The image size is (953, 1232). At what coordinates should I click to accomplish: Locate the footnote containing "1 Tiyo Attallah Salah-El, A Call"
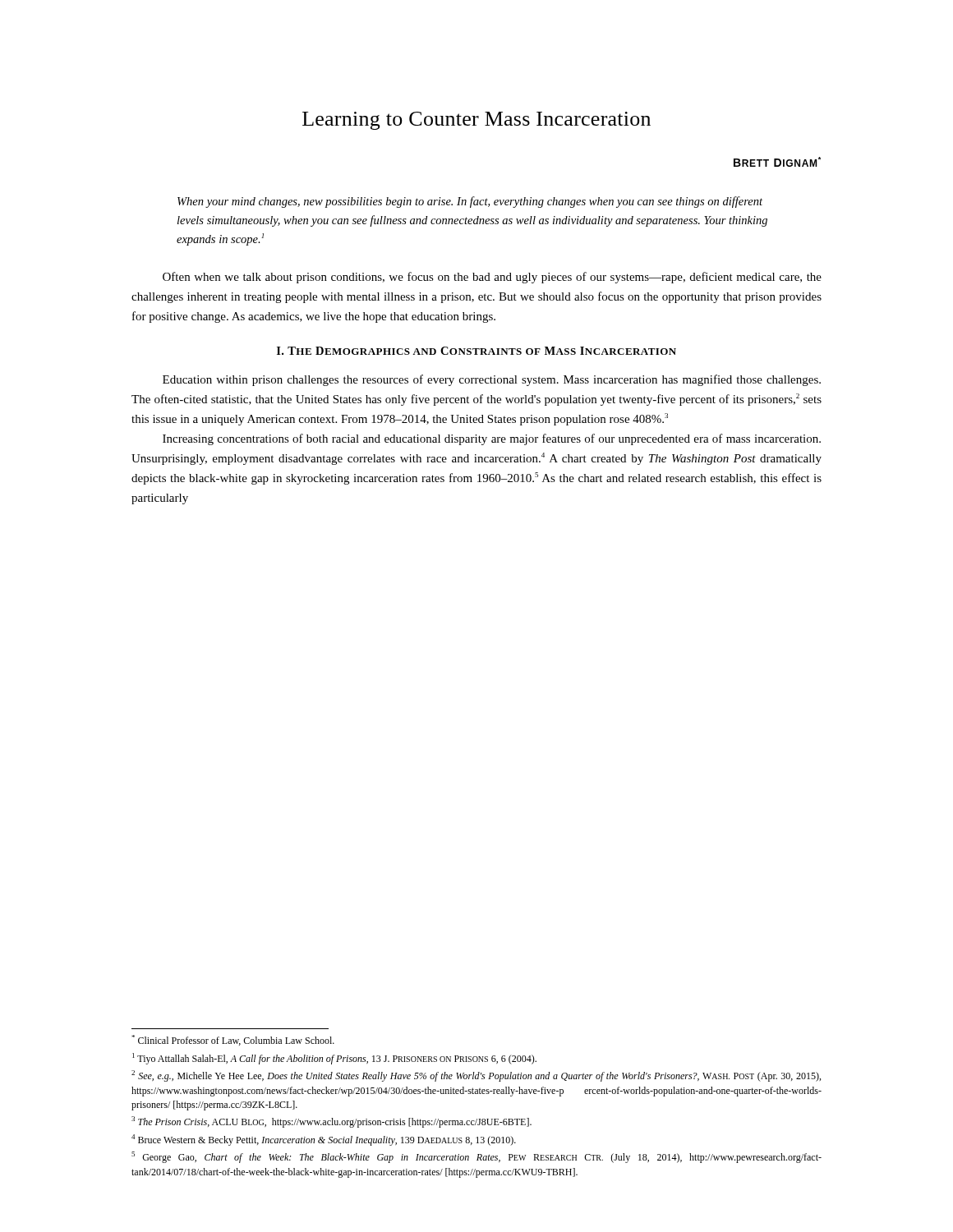pyautogui.click(x=334, y=1058)
